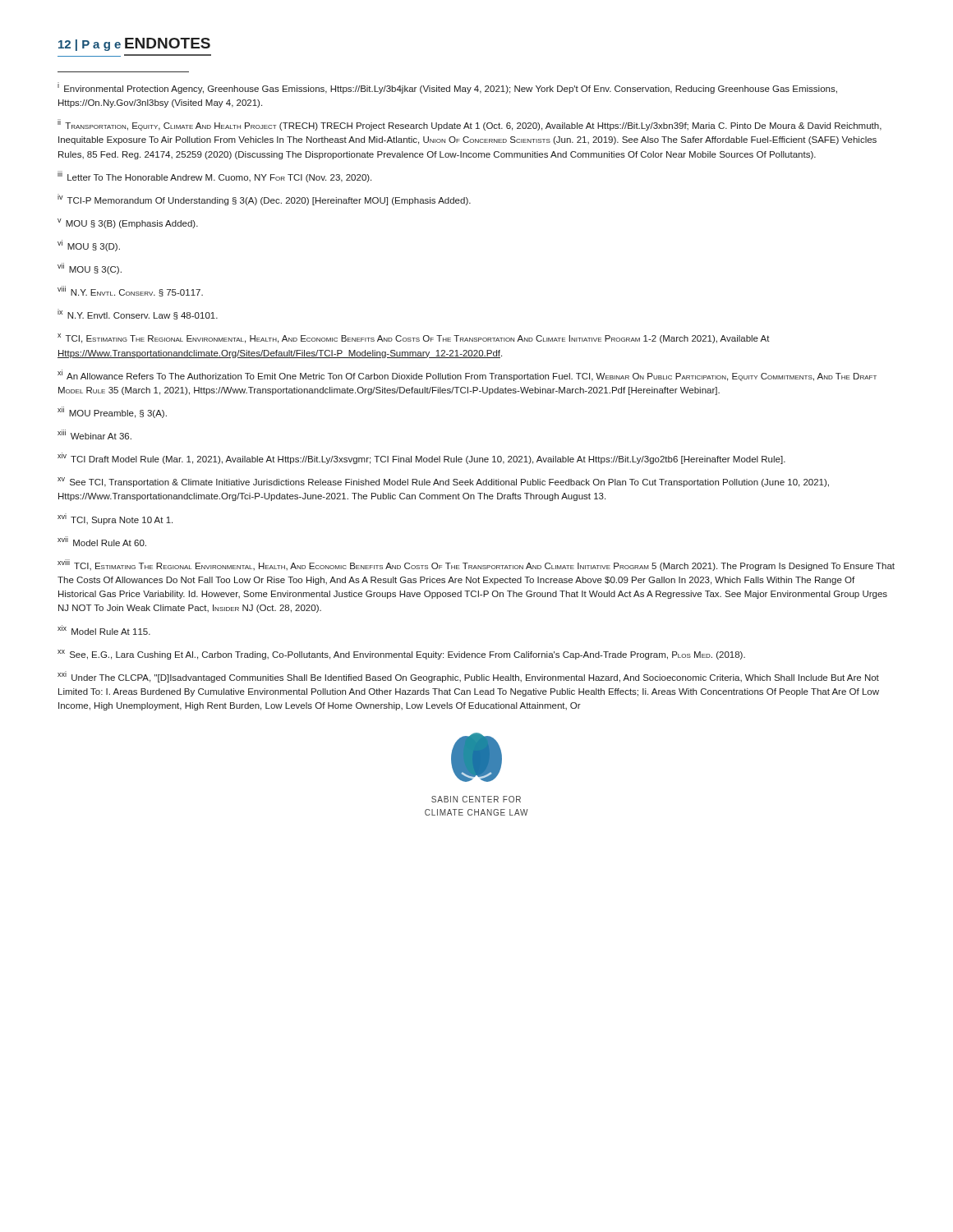The width and height of the screenshot is (953, 1232).
Task: Find the text starting "xii MOU Preamble, § 3(A)."
Action: [x=112, y=412]
